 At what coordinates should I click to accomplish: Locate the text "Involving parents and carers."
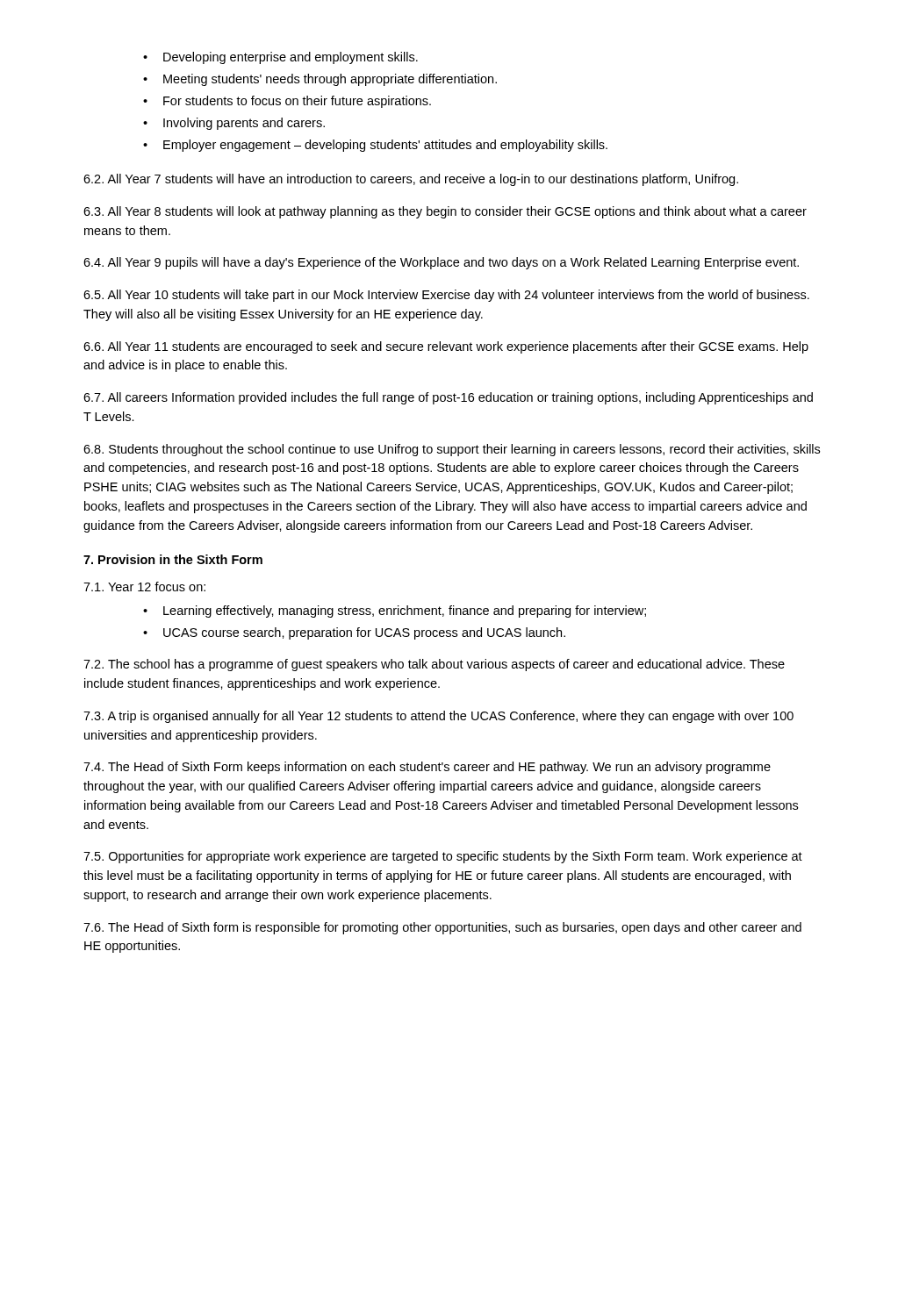coord(244,123)
